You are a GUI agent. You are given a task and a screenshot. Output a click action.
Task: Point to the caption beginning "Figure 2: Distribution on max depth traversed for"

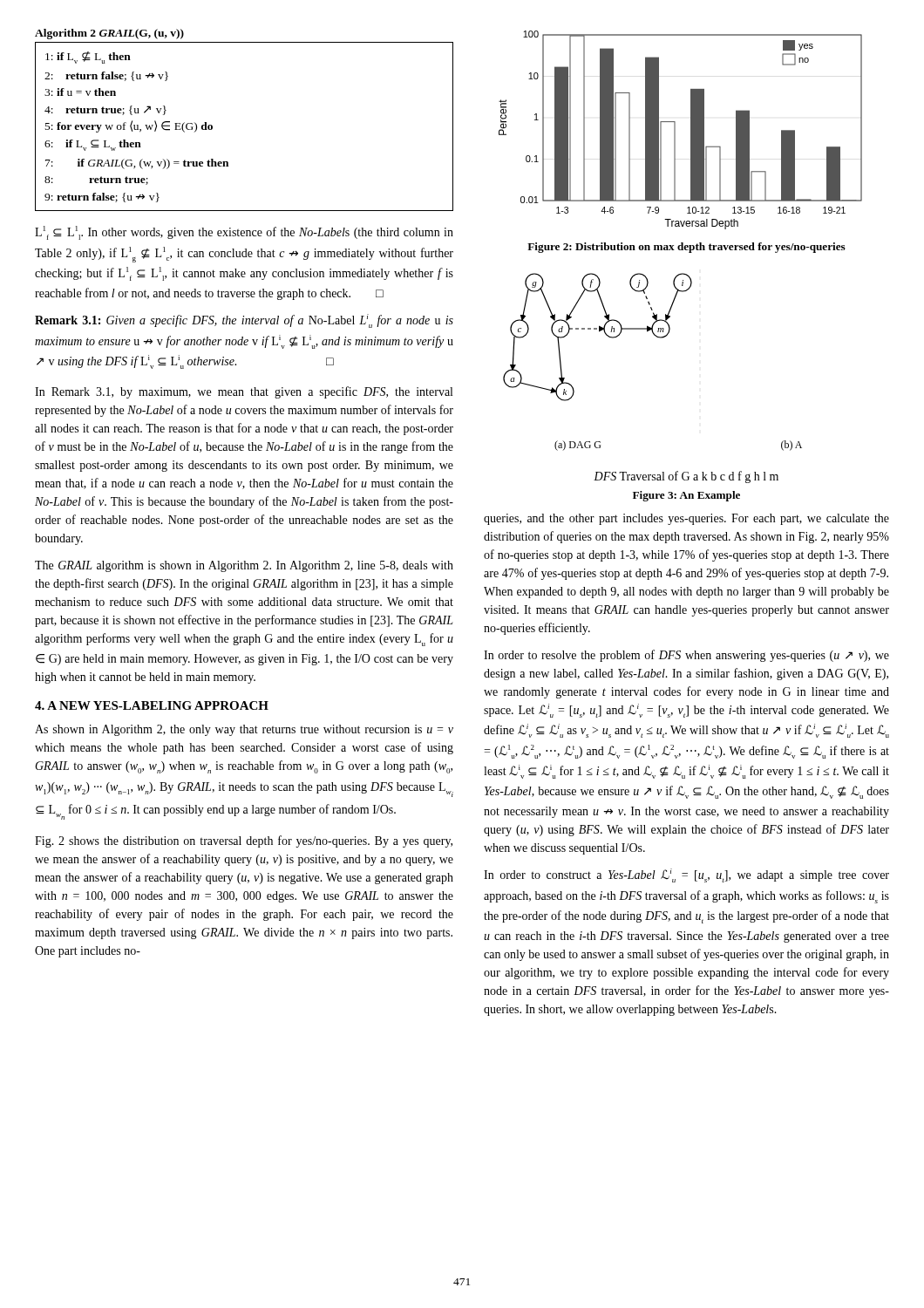coord(686,246)
